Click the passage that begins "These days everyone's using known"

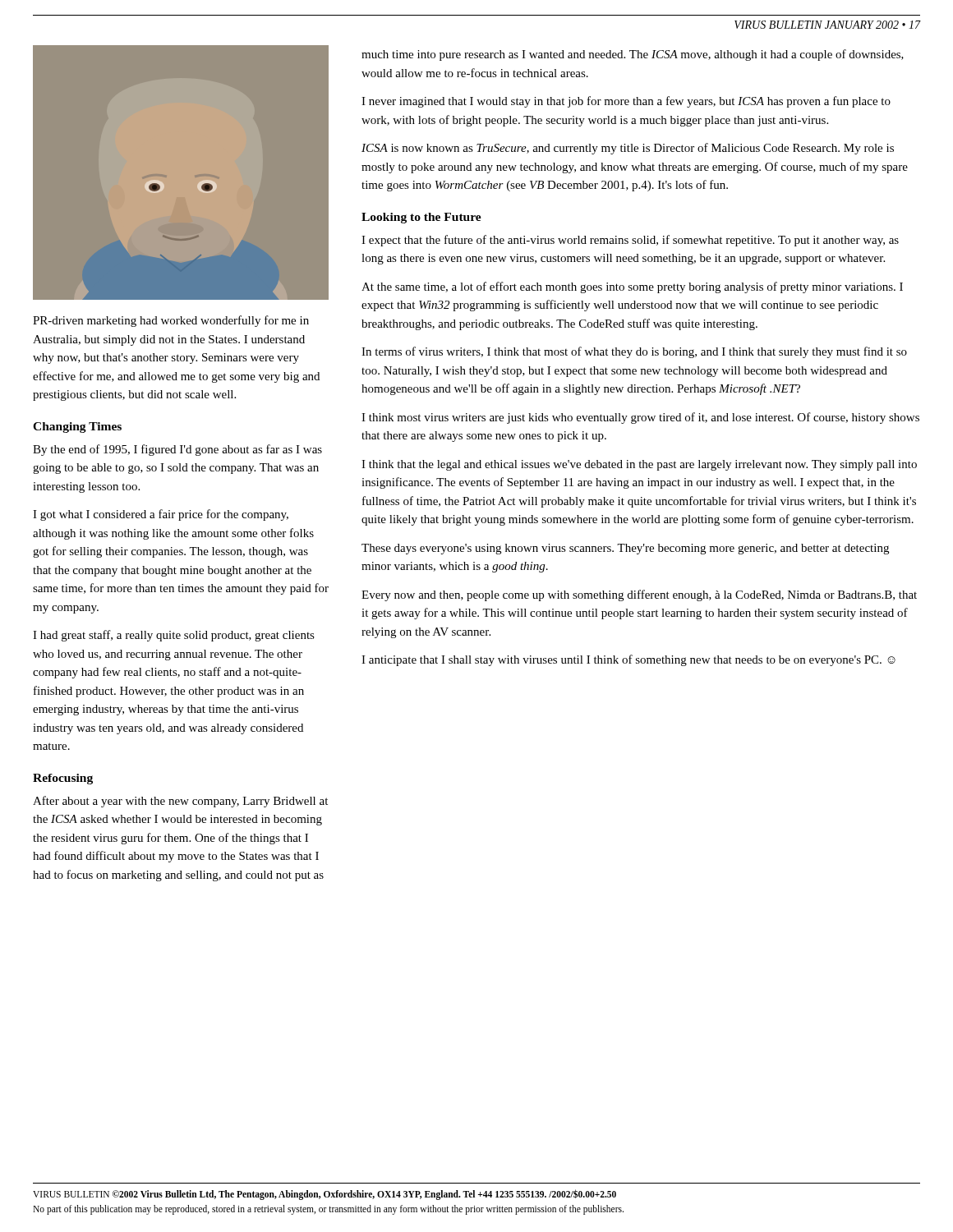point(625,557)
